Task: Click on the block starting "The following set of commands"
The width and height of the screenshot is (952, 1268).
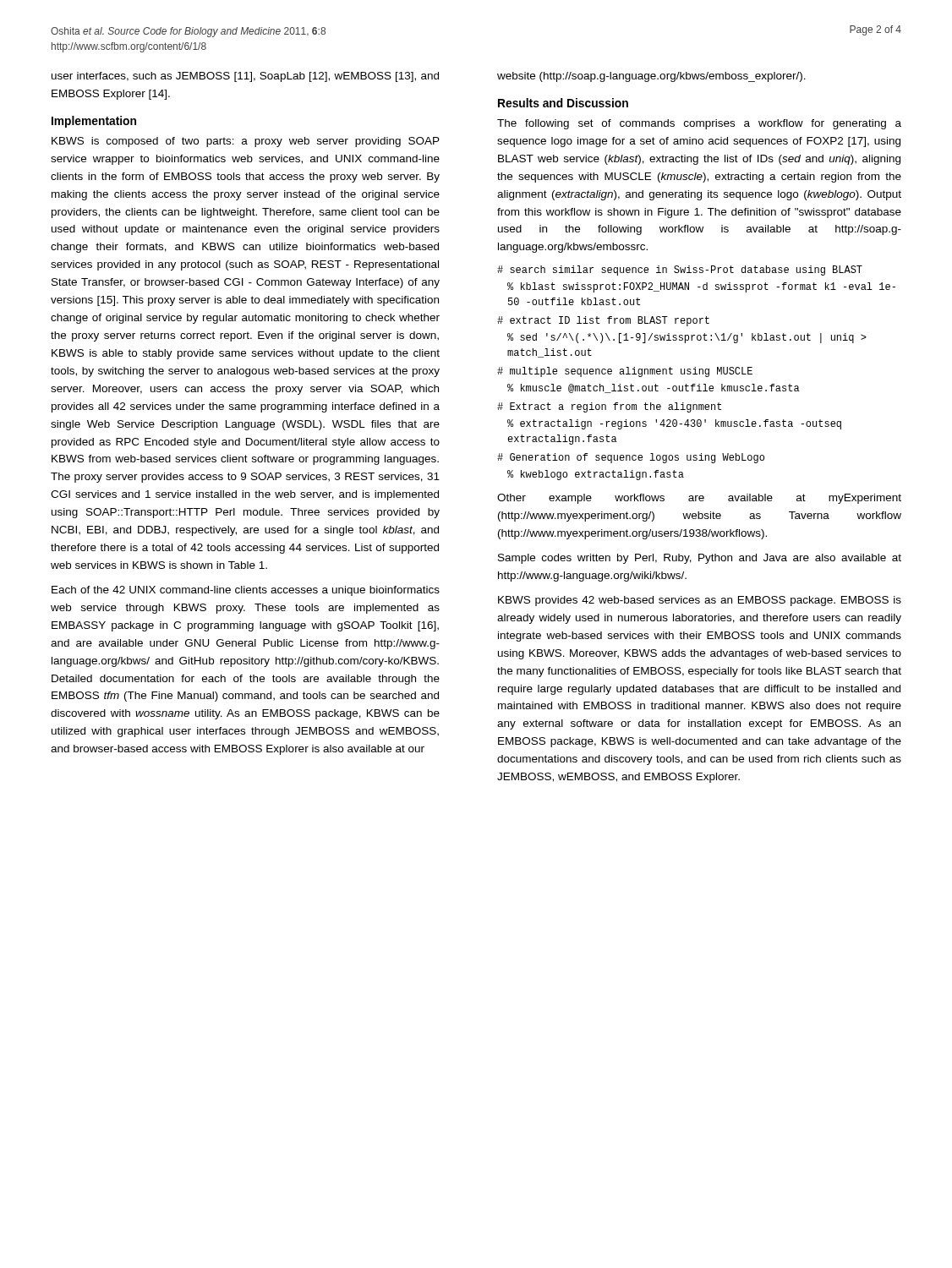Action: tap(699, 185)
